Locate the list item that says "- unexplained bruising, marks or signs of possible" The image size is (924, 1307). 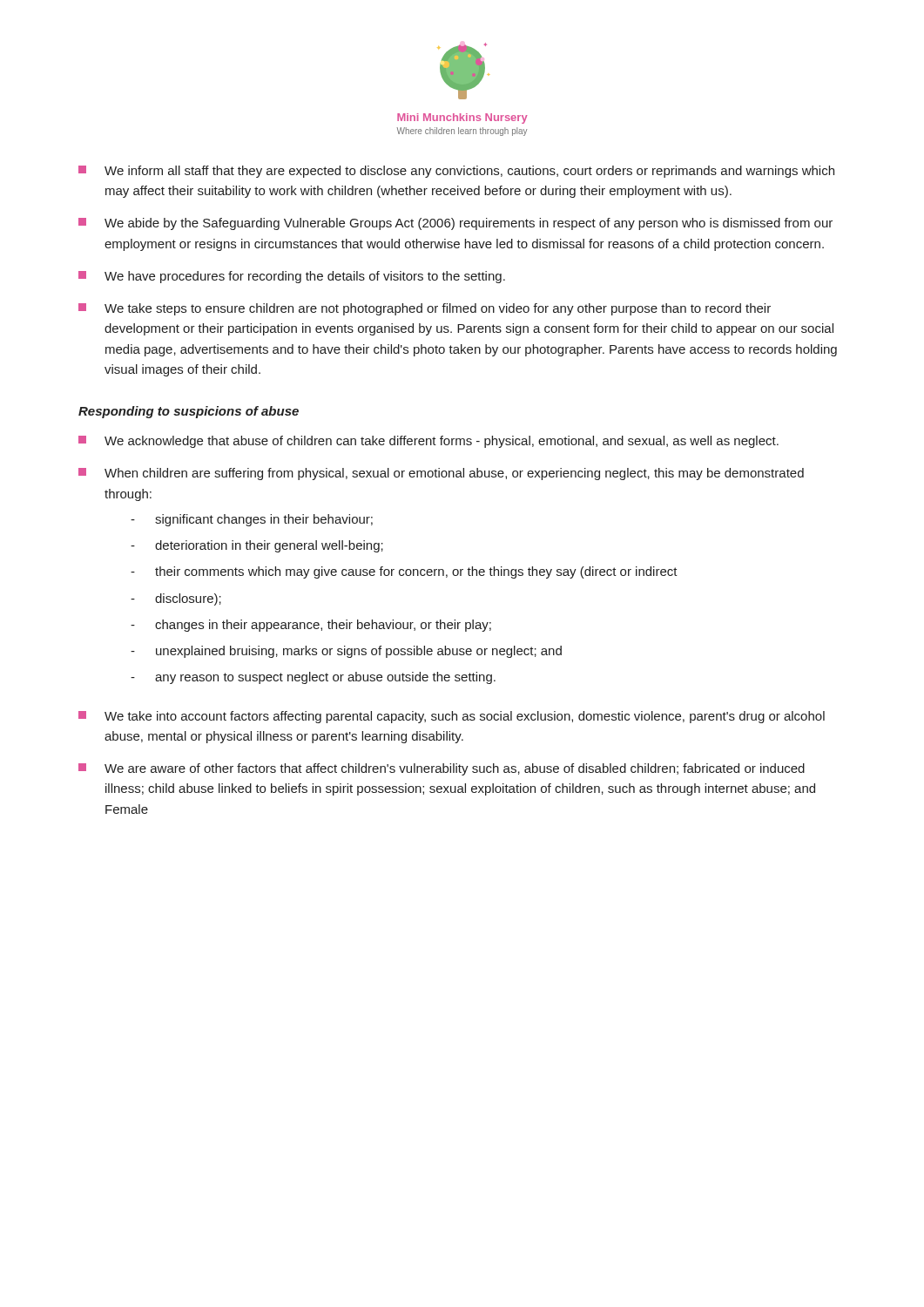coord(488,651)
